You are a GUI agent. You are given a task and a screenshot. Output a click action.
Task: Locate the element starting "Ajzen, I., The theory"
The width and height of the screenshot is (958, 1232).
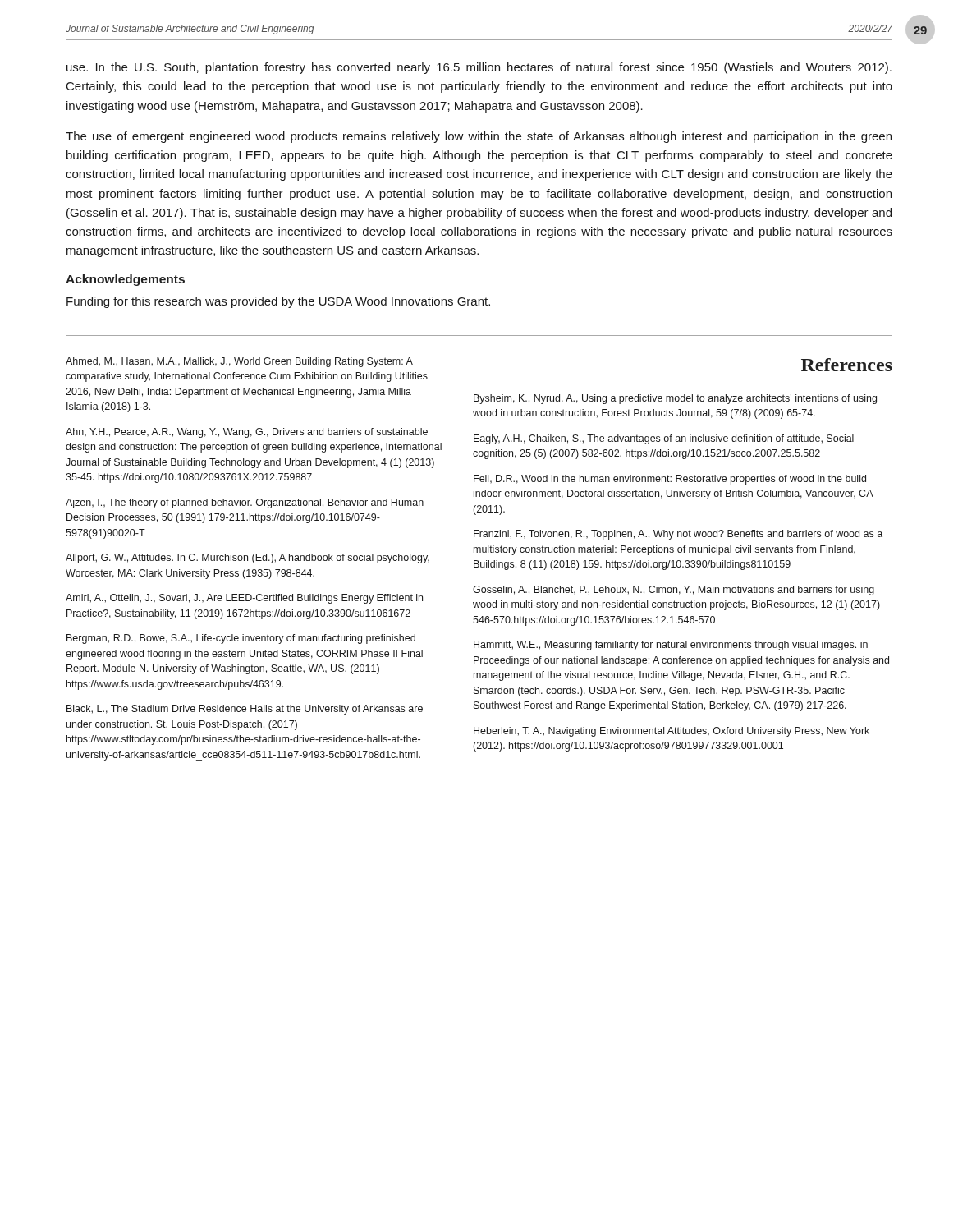[245, 518]
